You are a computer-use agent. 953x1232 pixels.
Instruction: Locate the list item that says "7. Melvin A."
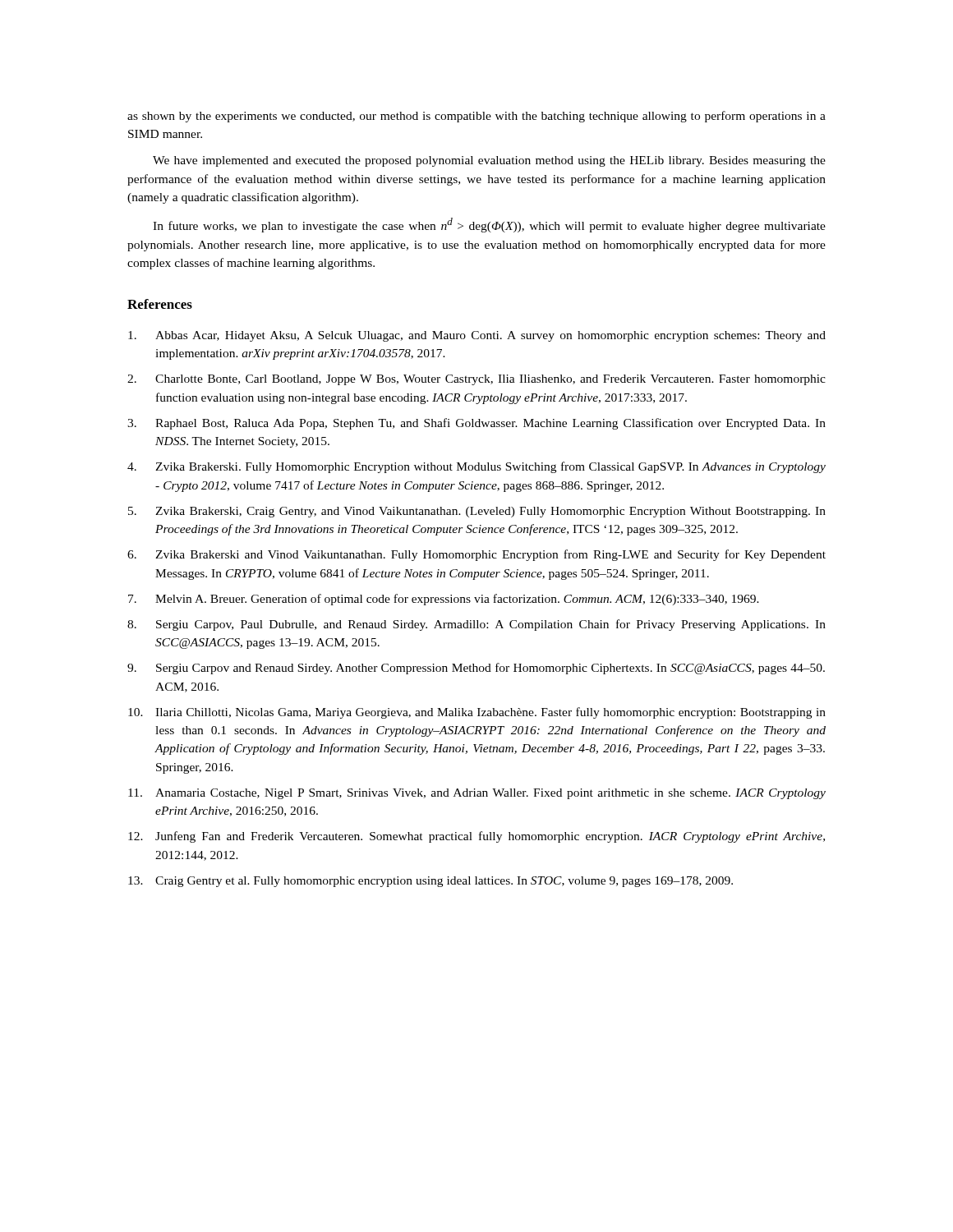(x=476, y=599)
